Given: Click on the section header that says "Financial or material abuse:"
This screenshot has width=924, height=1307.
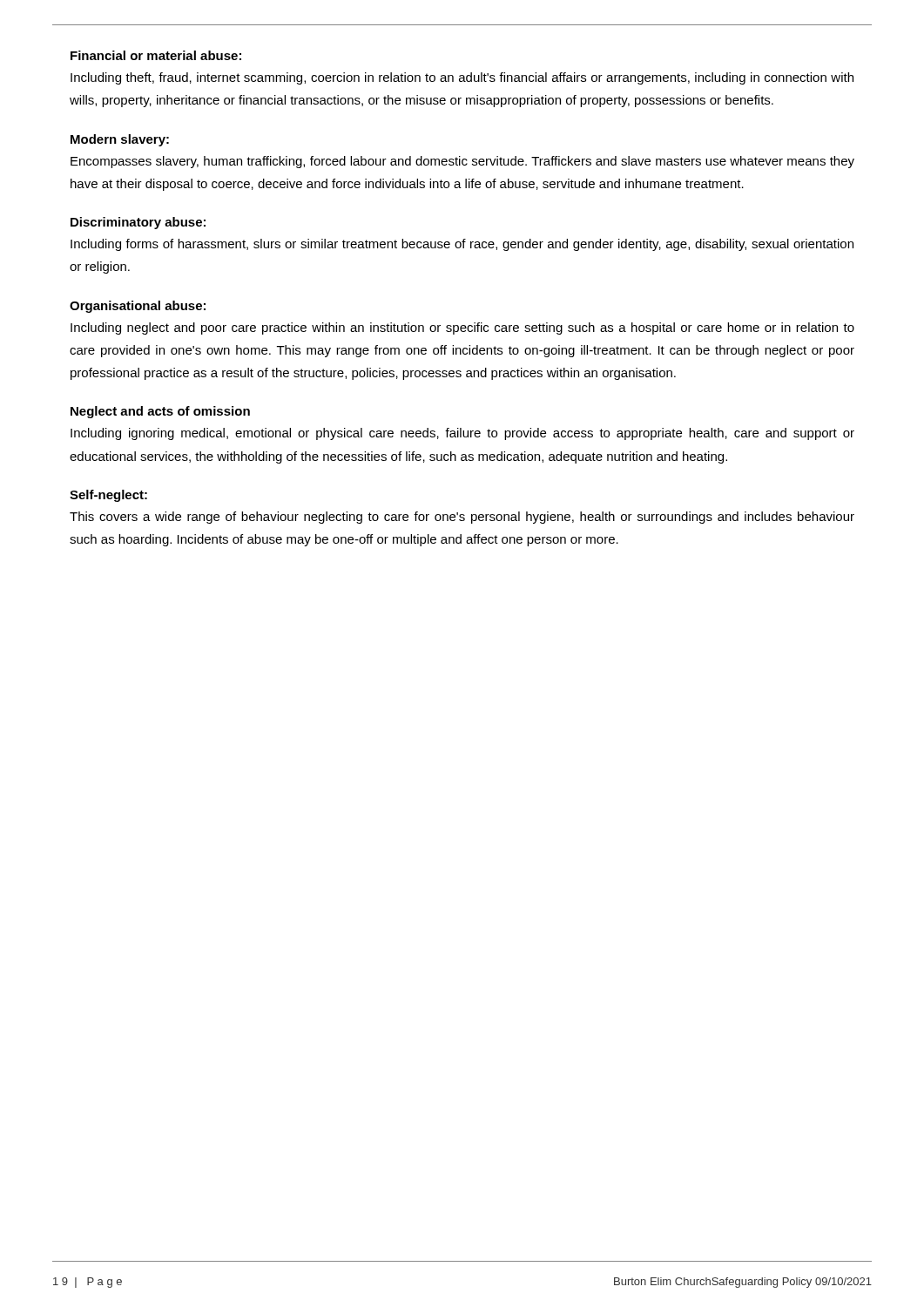Looking at the screenshot, I should coord(156,55).
